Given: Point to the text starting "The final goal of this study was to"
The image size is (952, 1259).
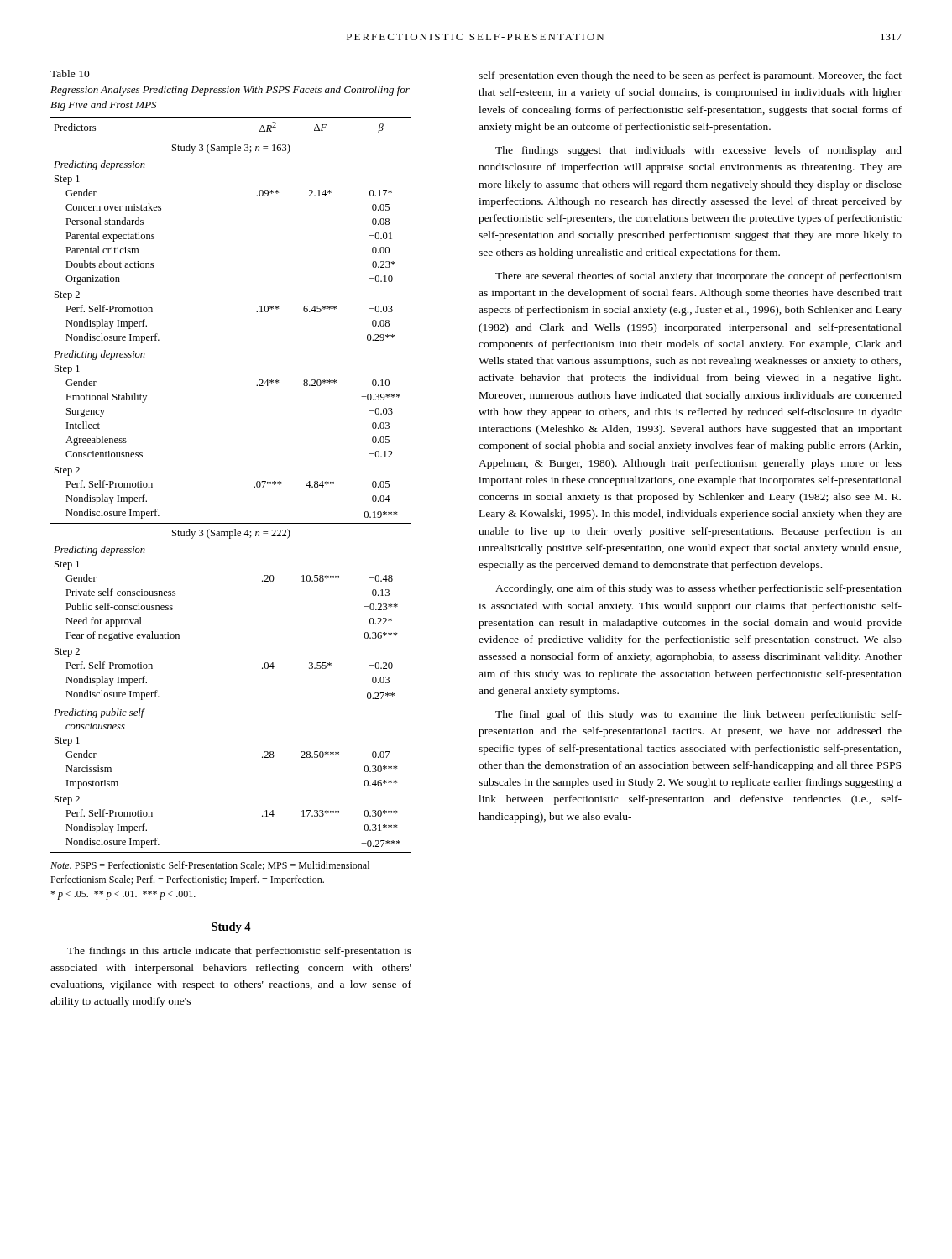Looking at the screenshot, I should pyautogui.click(x=690, y=765).
